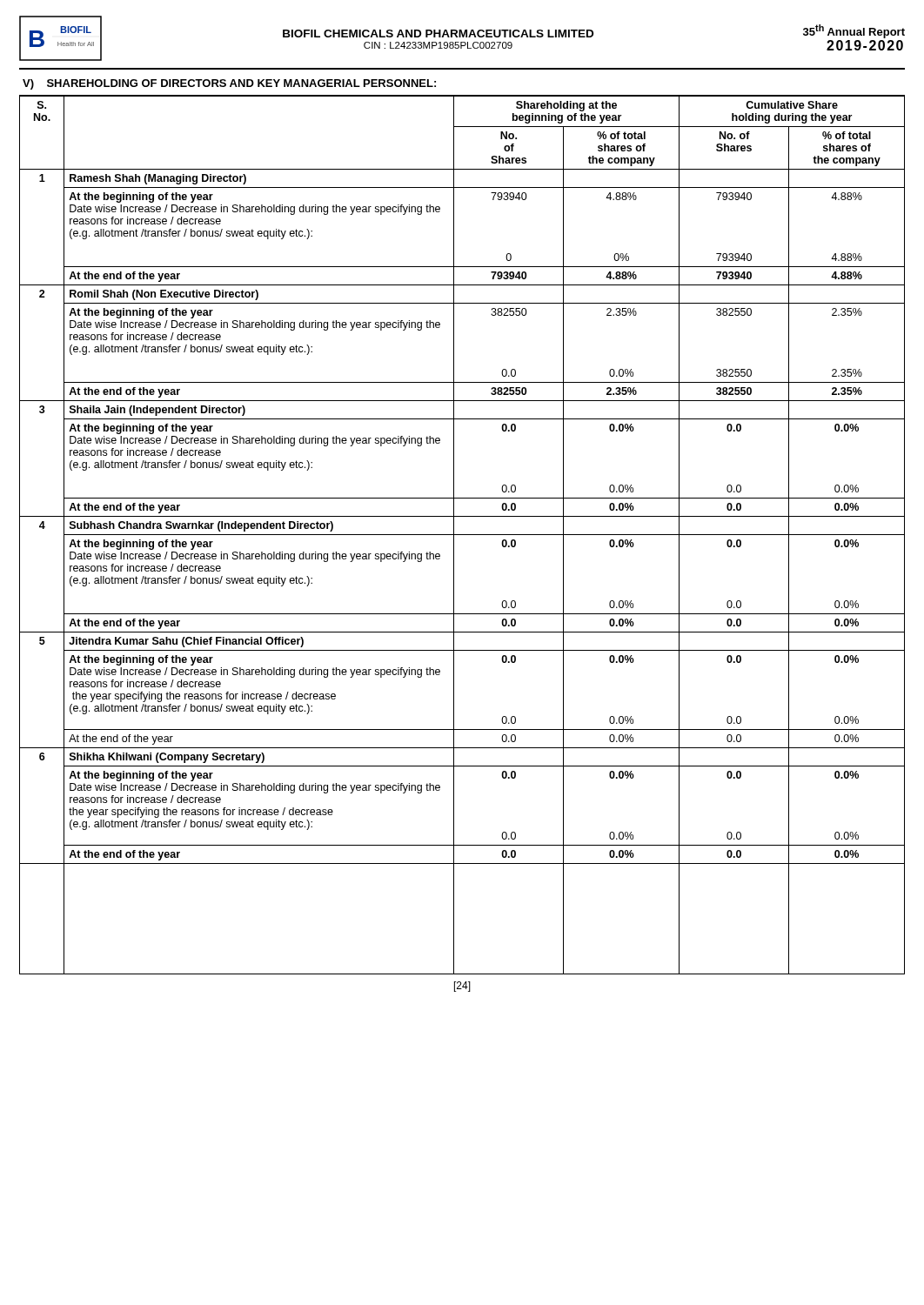Image resolution: width=924 pixels, height=1305 pixels.
Task: Find the region starting "V) SHAREHOLDING OF"
Action: [230, 83]
